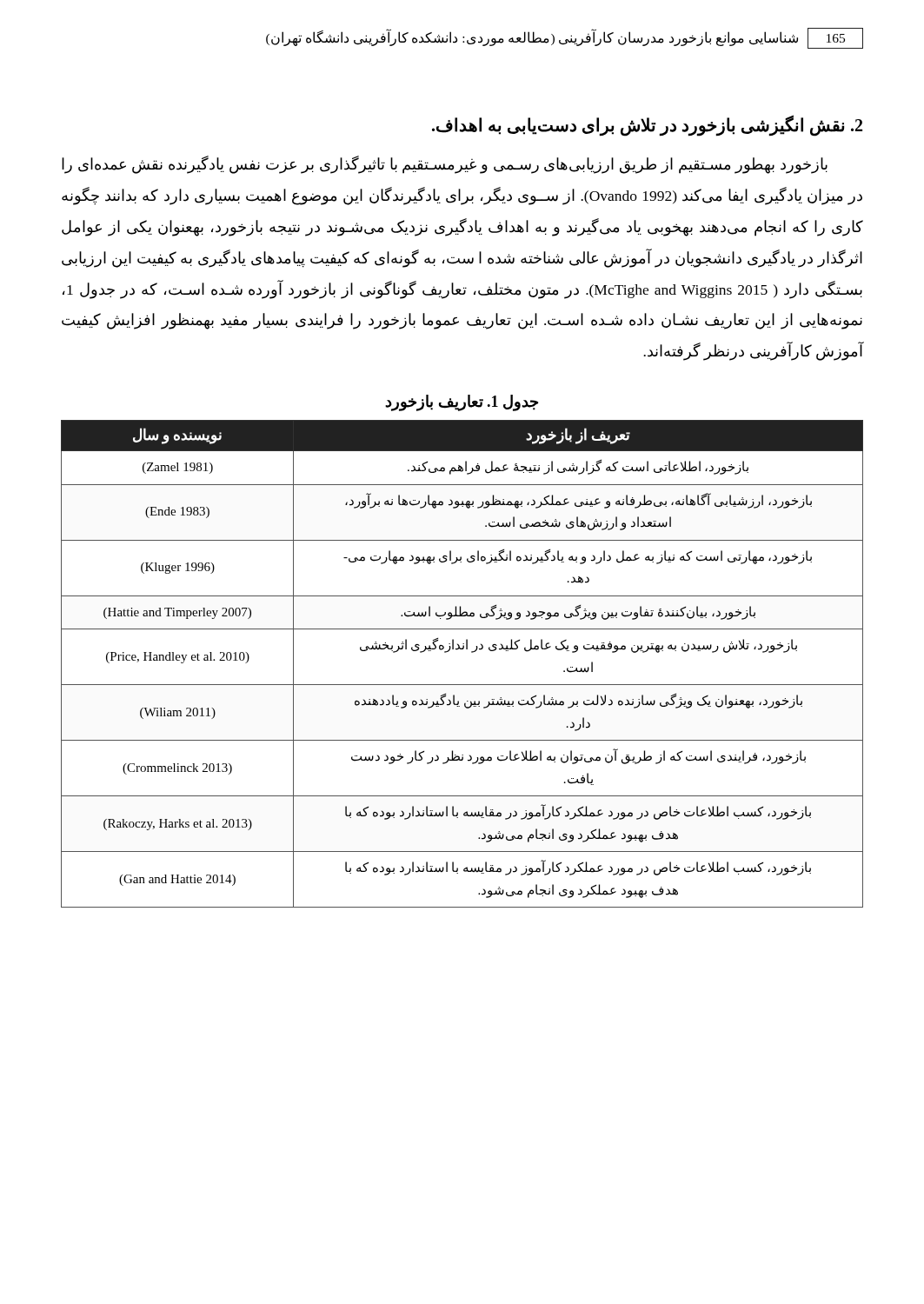Where is the passage that starts "بازخورد بهطور مسـتقیم از طریق ارزیابی‌های"?
924x1304 pixels.
coord(462,259)
